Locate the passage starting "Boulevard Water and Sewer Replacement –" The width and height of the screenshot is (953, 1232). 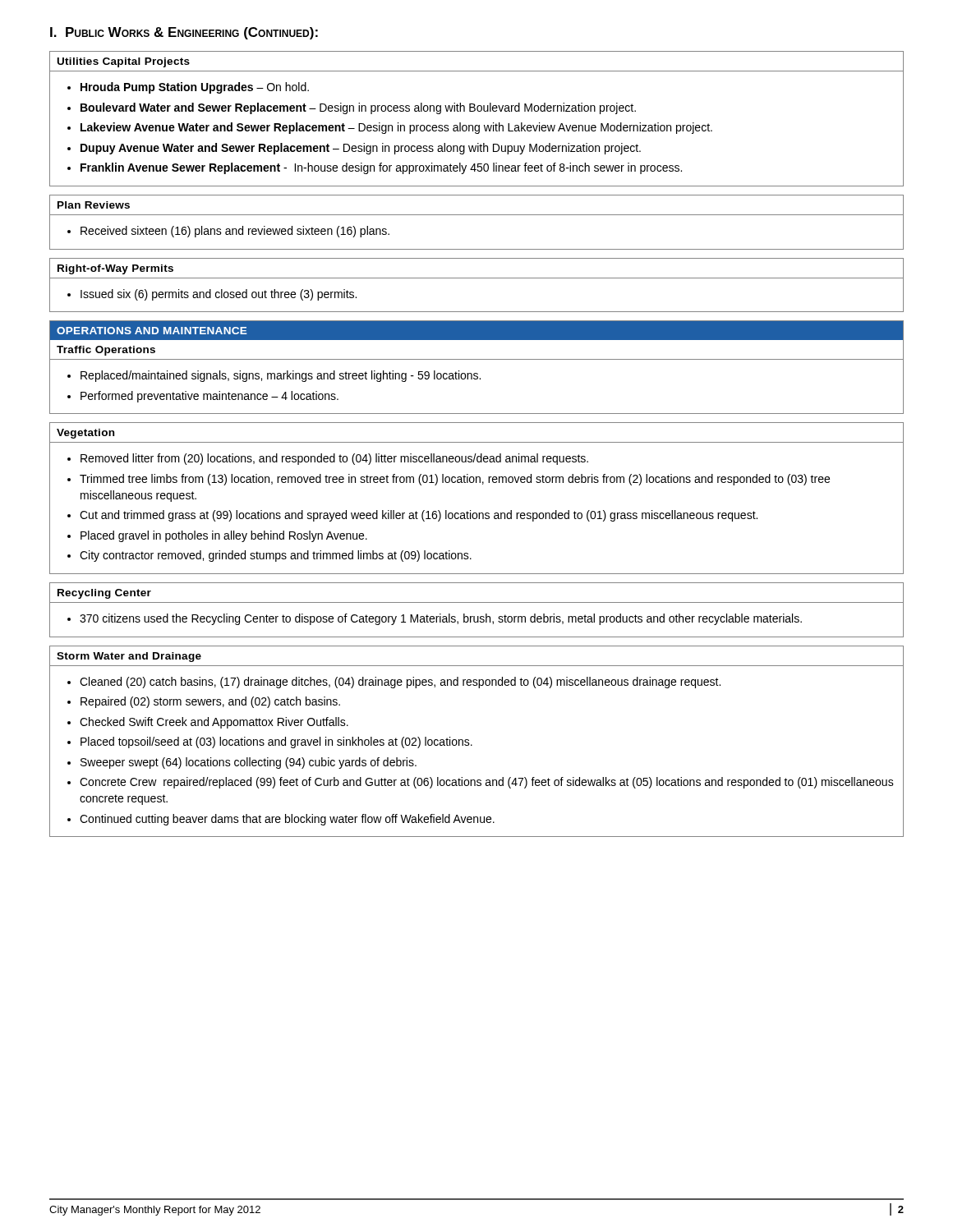tap(358, 107)
